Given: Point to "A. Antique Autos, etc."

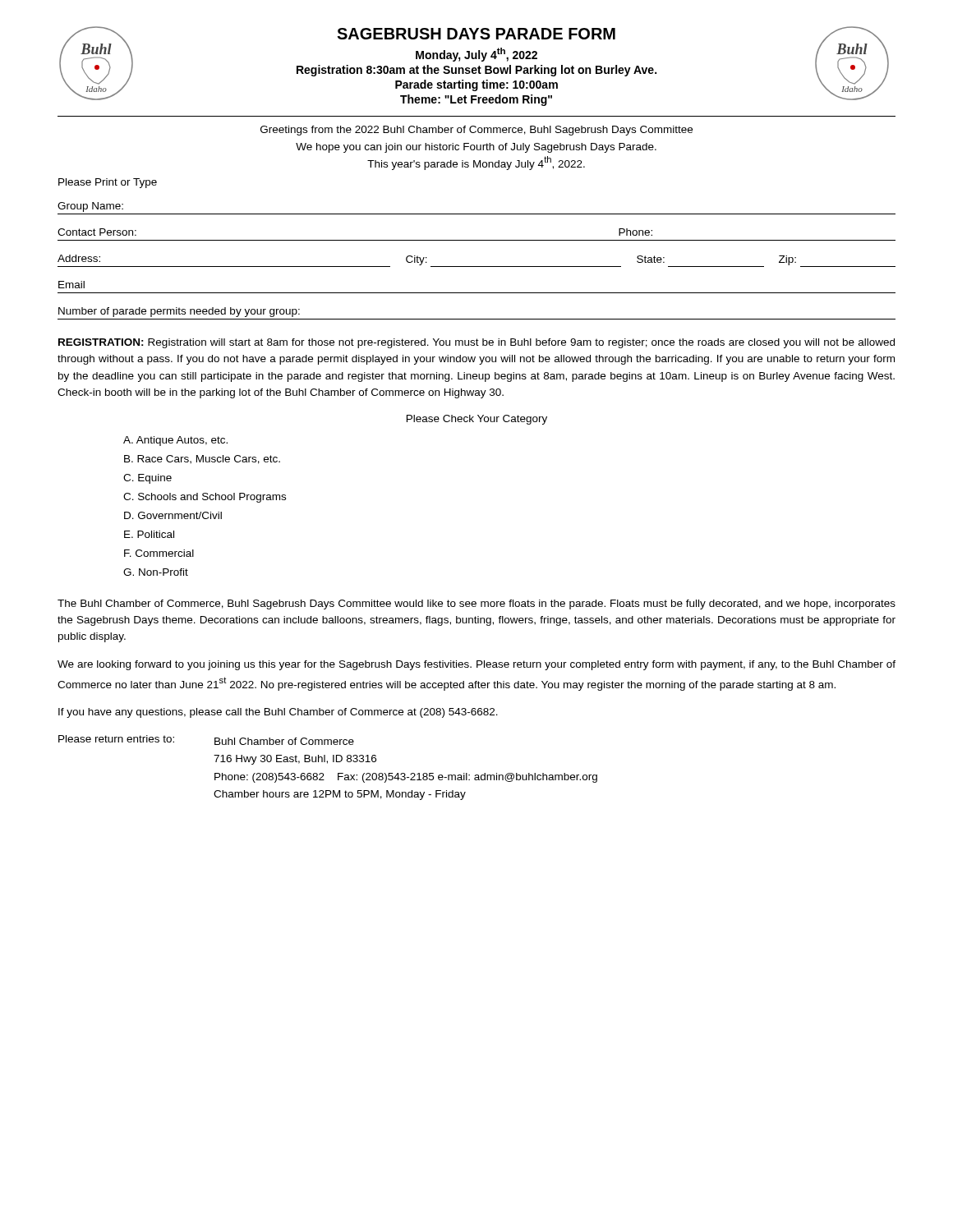Looking at the screenshot, I should 176,440.
